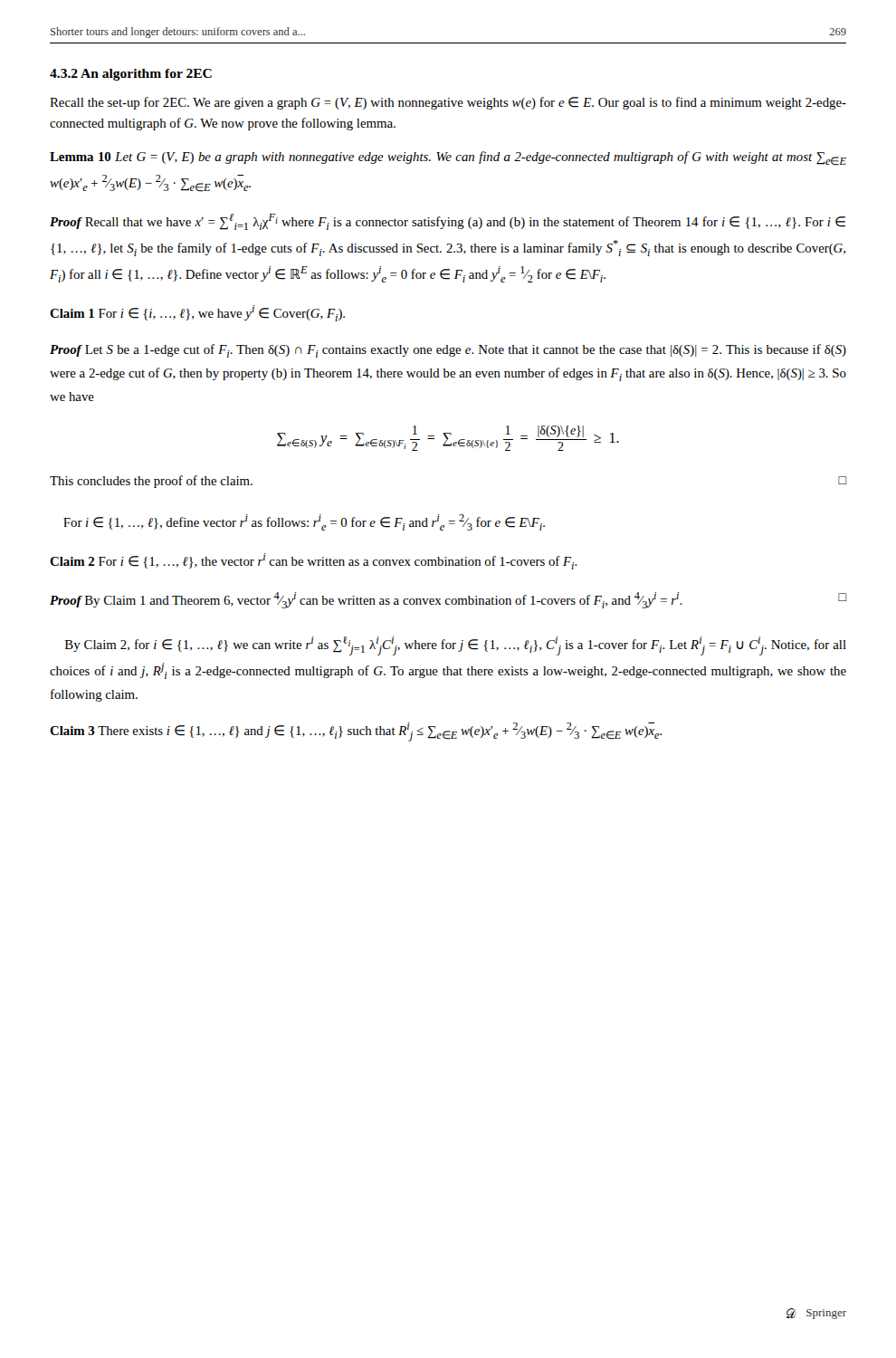Where is the passage that starts "Claim 1 For i"?

[x=198, y=313]
